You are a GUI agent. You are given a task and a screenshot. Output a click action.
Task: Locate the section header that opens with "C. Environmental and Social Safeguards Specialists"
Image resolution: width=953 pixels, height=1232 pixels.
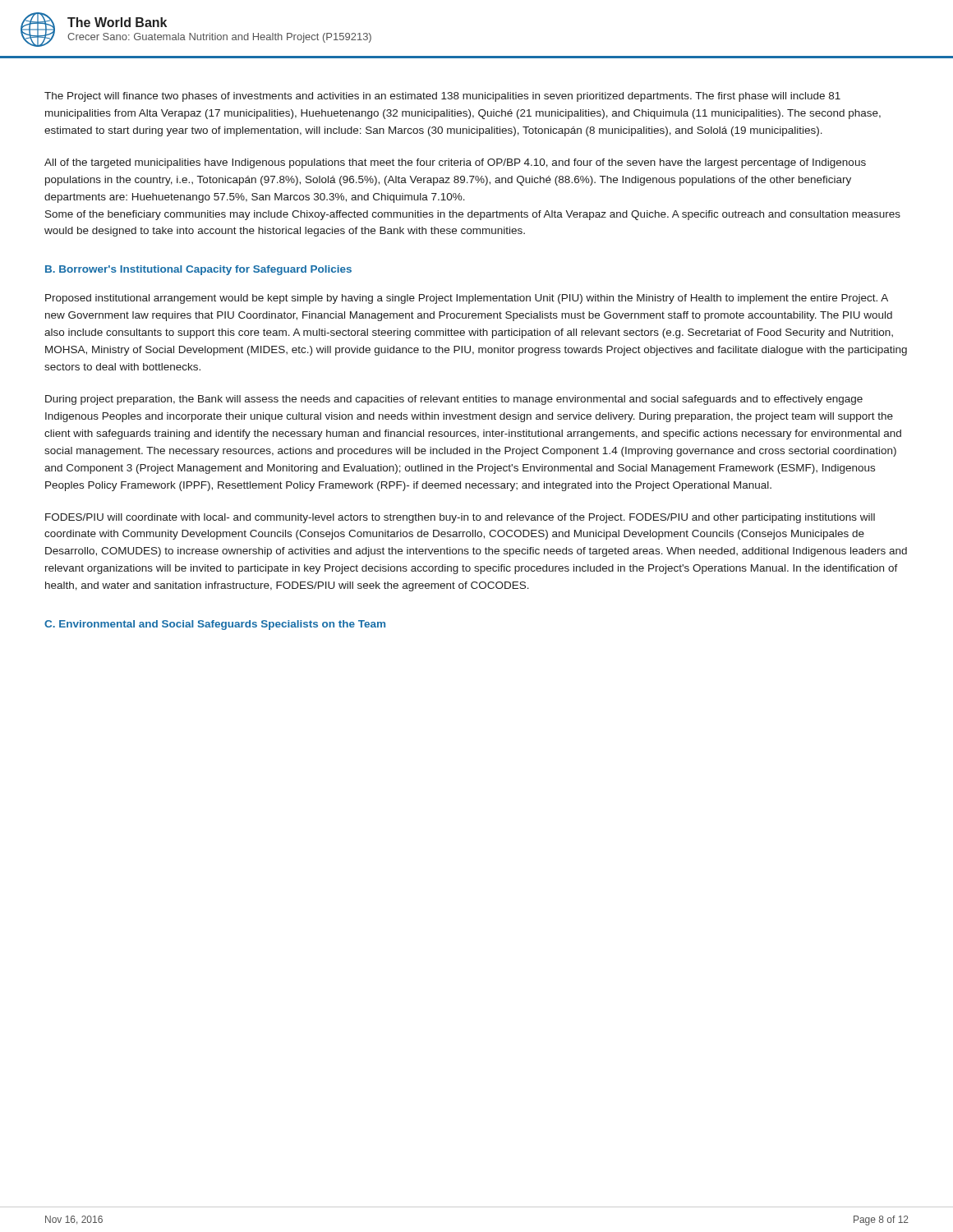pyautogui.click(x=215, y=624)
